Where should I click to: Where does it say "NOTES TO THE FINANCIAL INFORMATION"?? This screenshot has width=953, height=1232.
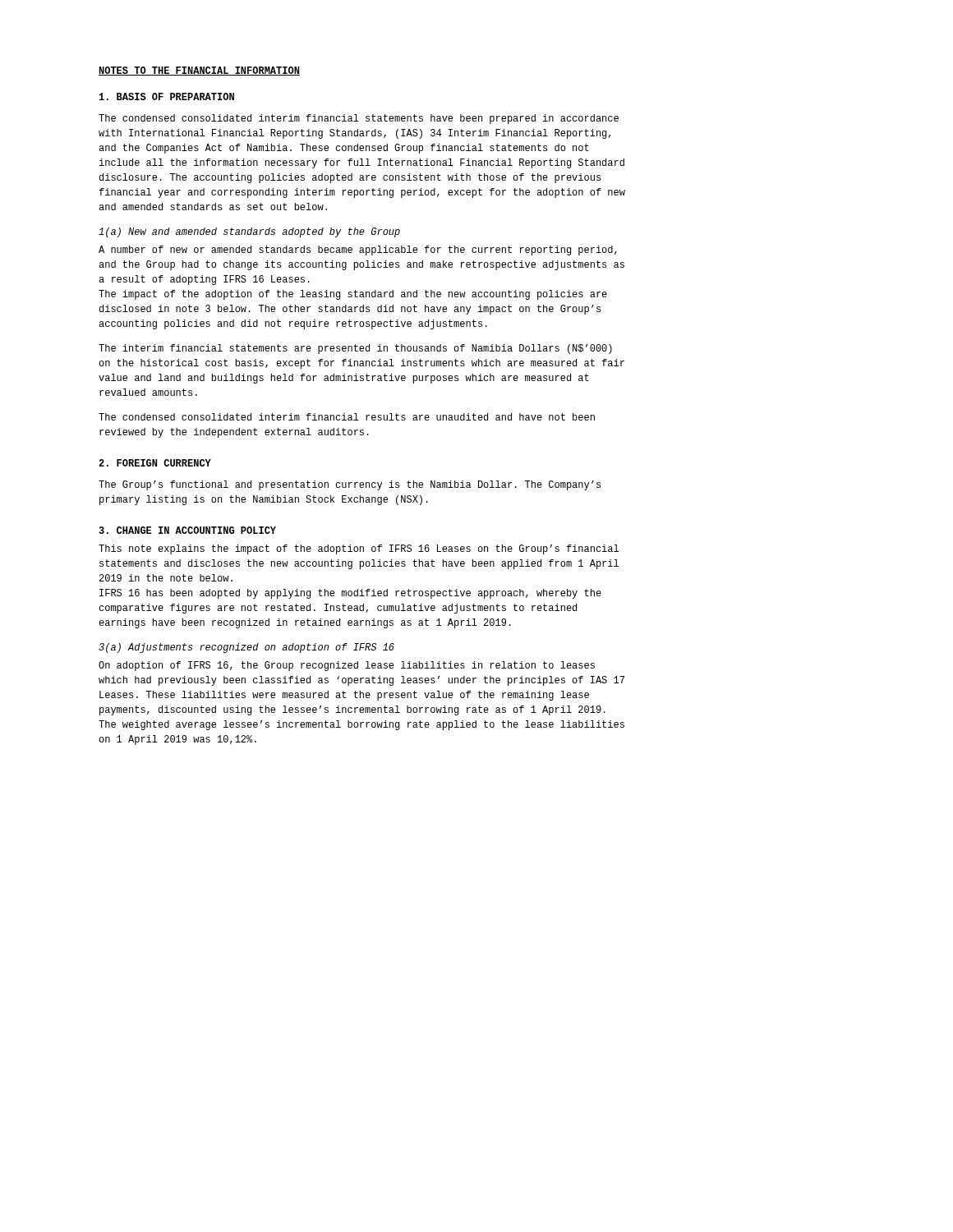tap(199, 71)
